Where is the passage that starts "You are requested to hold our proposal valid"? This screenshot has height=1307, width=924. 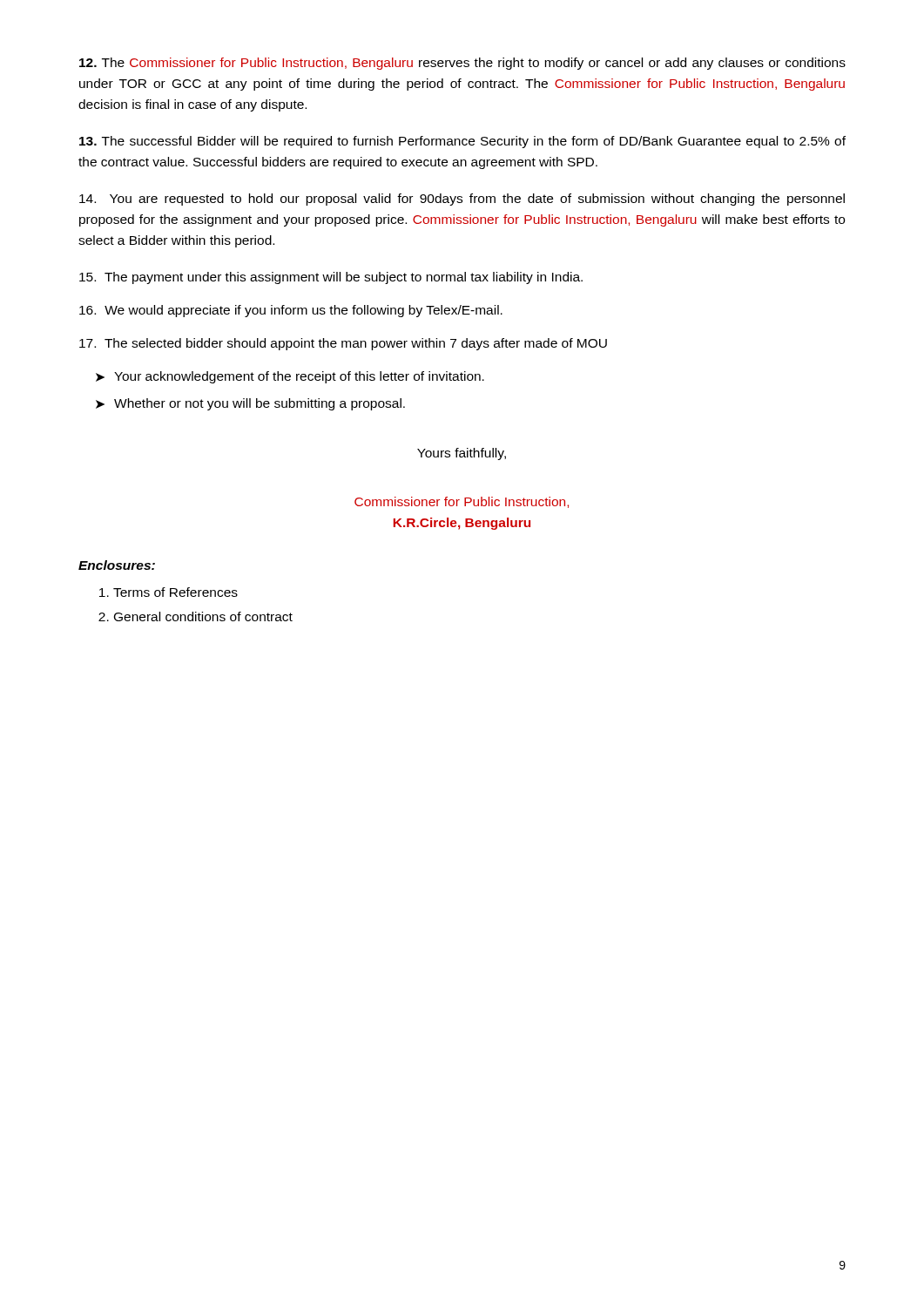click(462, 219)
